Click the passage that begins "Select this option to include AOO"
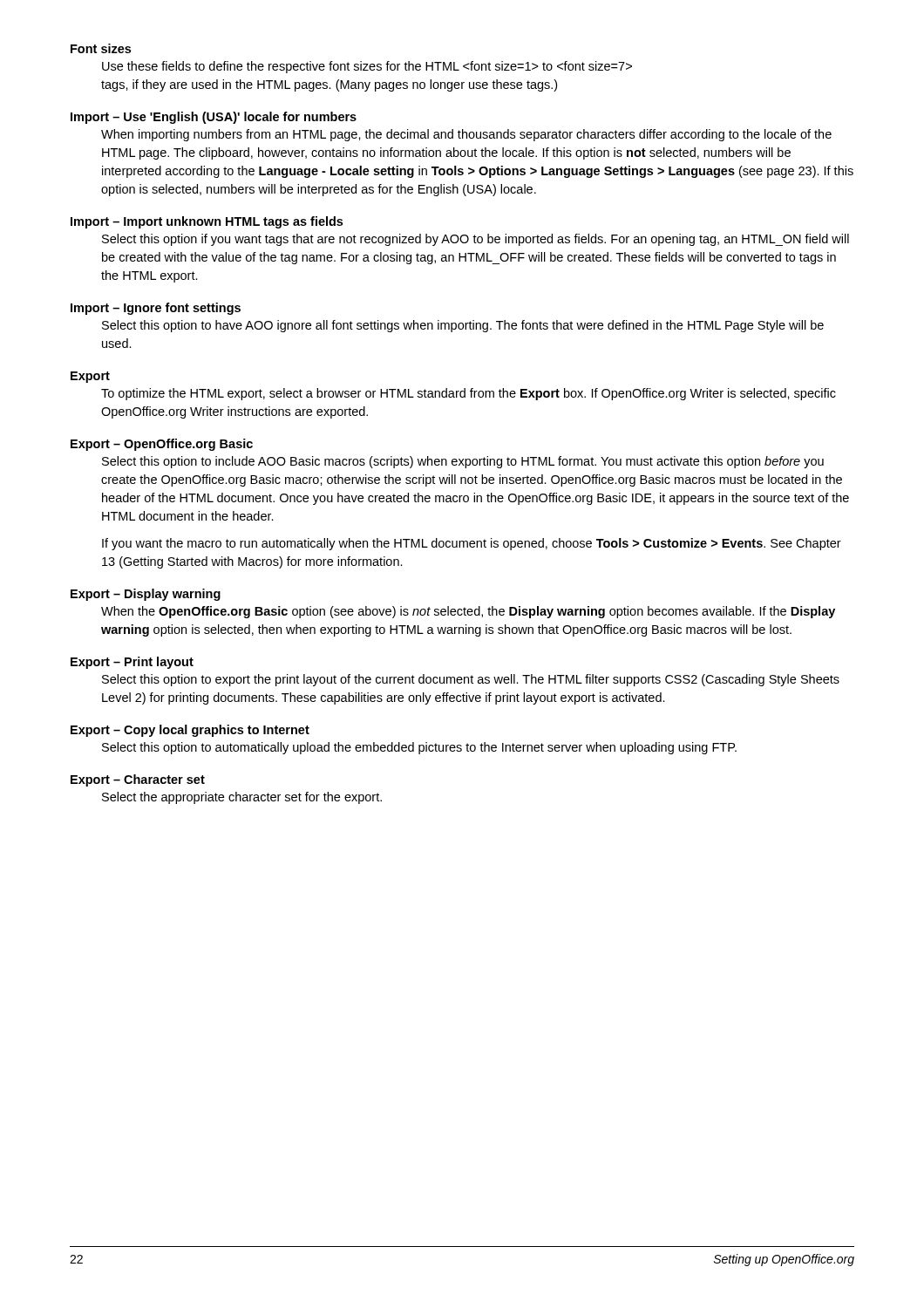 coord(478,489)
